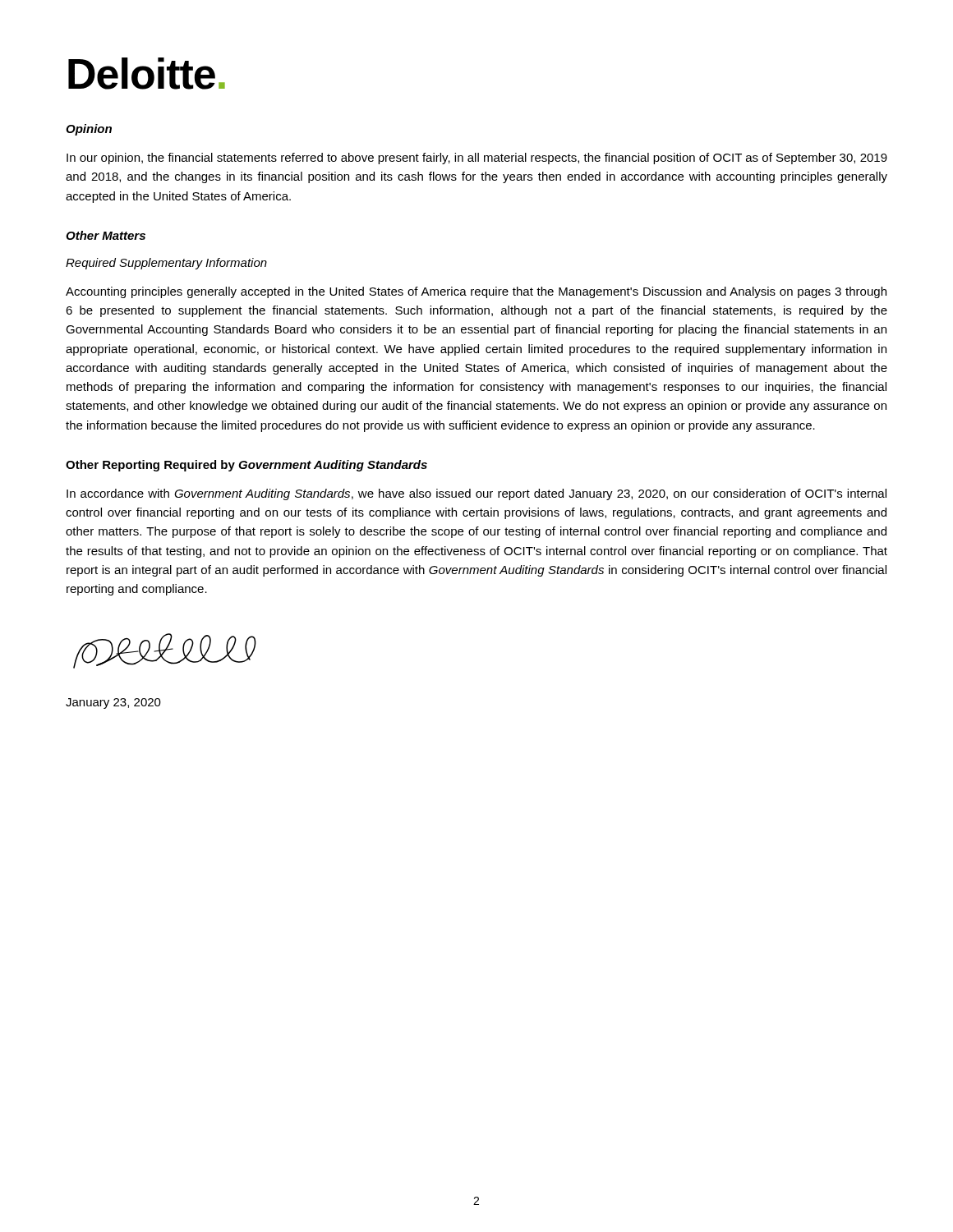Select the illustration
This screenshot has width=953, height=1232.
click(x=476, y=656)
